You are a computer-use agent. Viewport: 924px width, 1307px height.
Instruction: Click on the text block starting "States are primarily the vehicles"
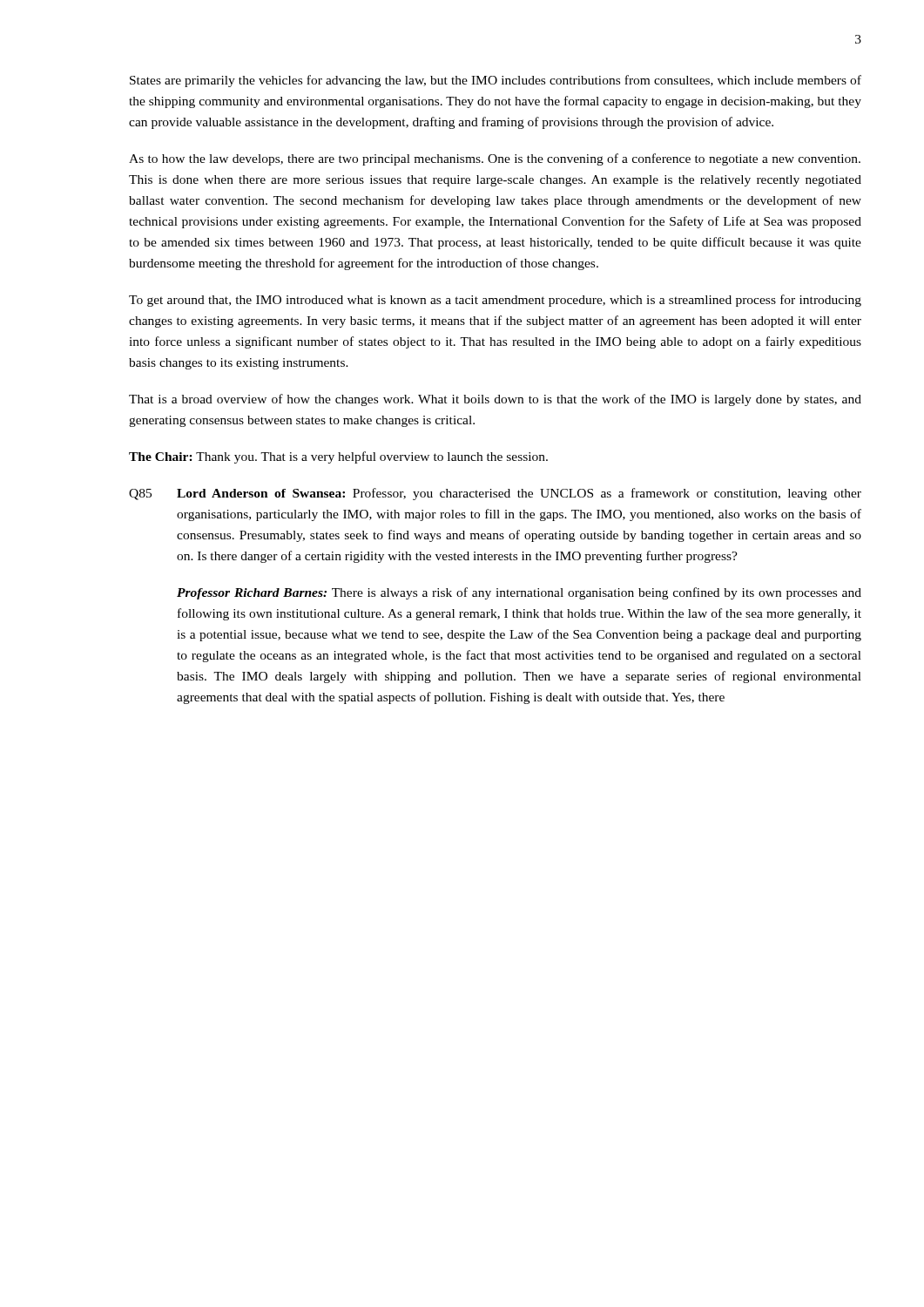point(495,101)
